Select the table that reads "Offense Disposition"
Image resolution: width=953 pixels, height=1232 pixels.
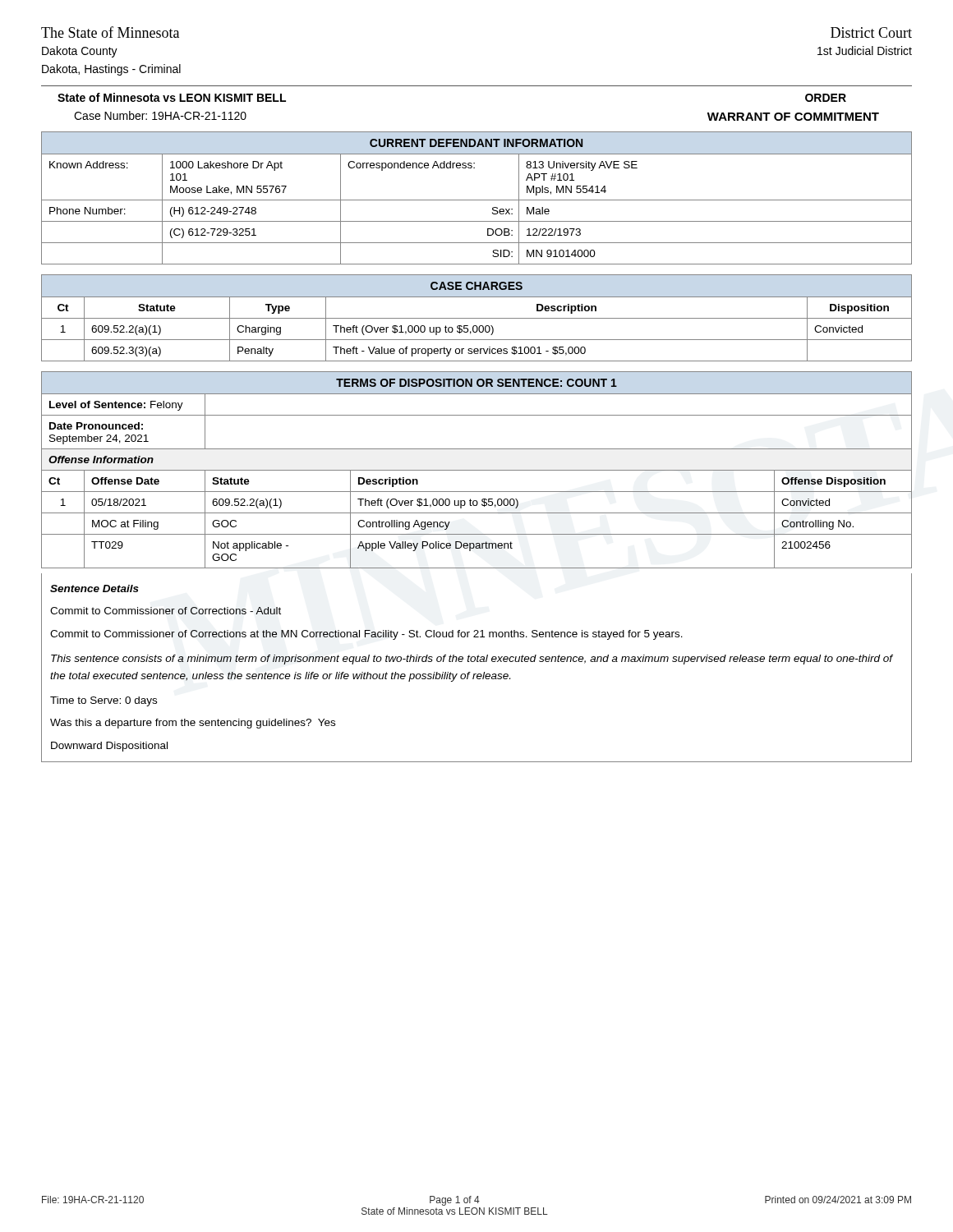click(x=476, y=470)
